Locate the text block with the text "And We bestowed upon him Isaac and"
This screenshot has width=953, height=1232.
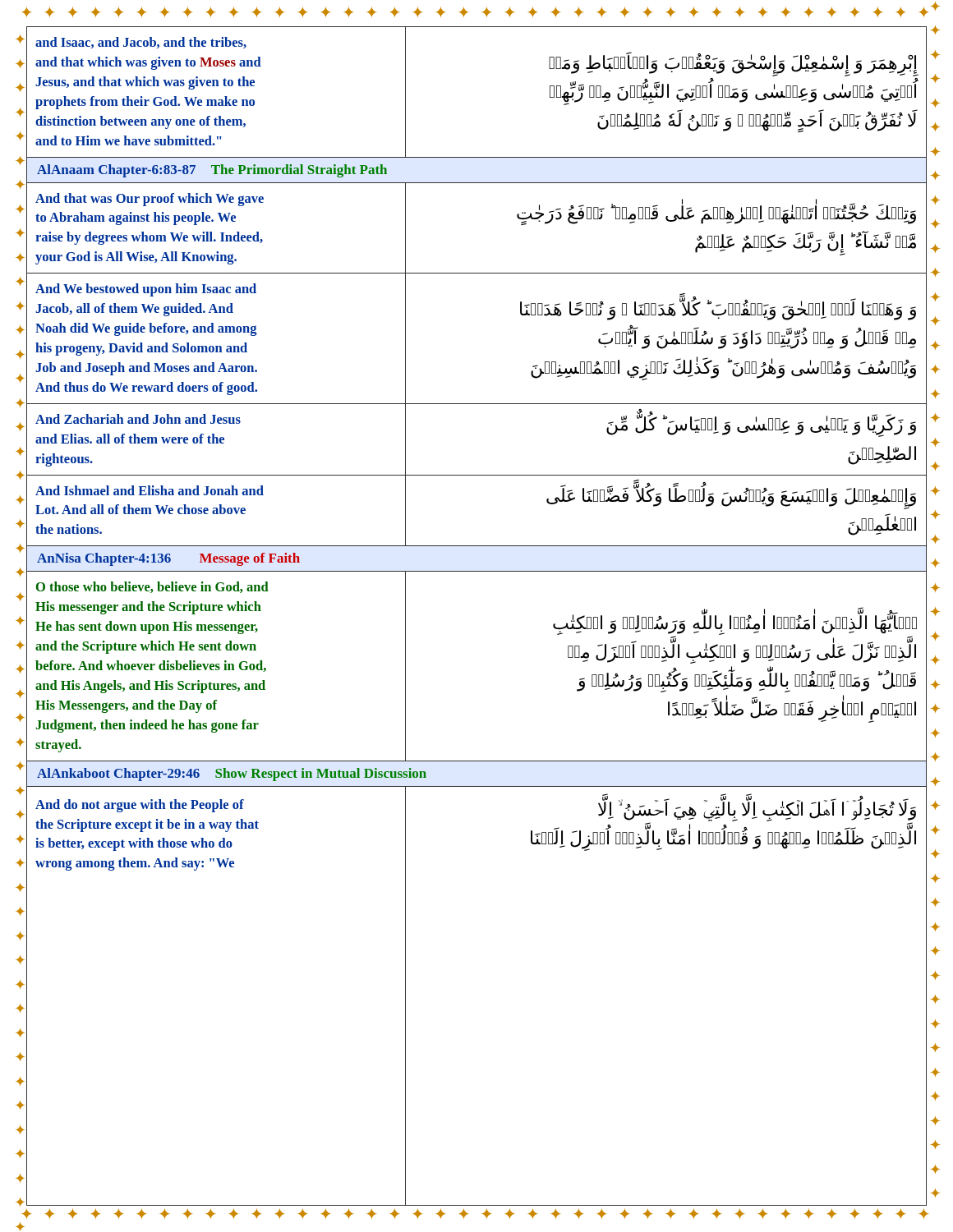476,338
